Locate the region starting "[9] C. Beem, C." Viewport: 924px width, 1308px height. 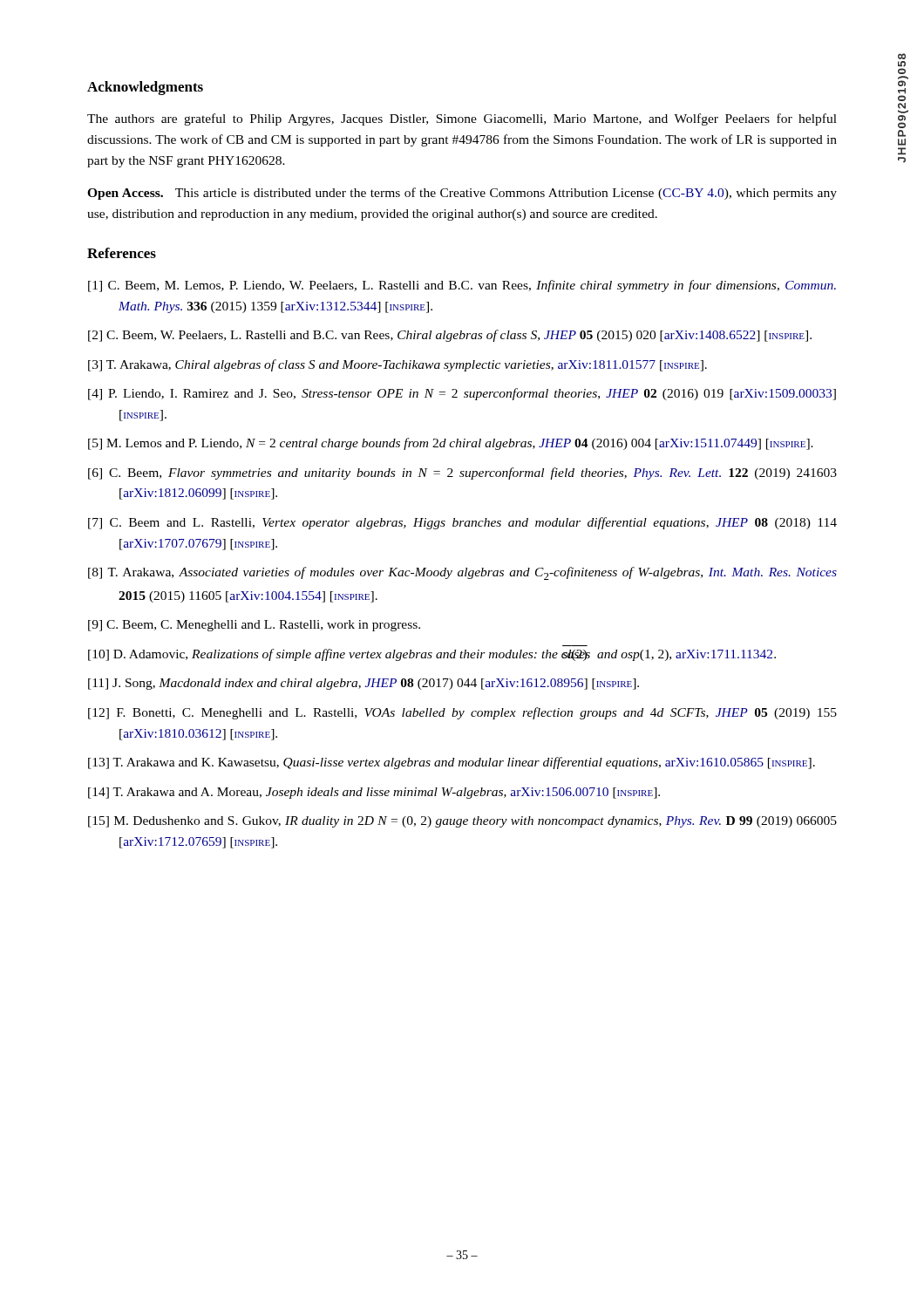coord(254,624)
